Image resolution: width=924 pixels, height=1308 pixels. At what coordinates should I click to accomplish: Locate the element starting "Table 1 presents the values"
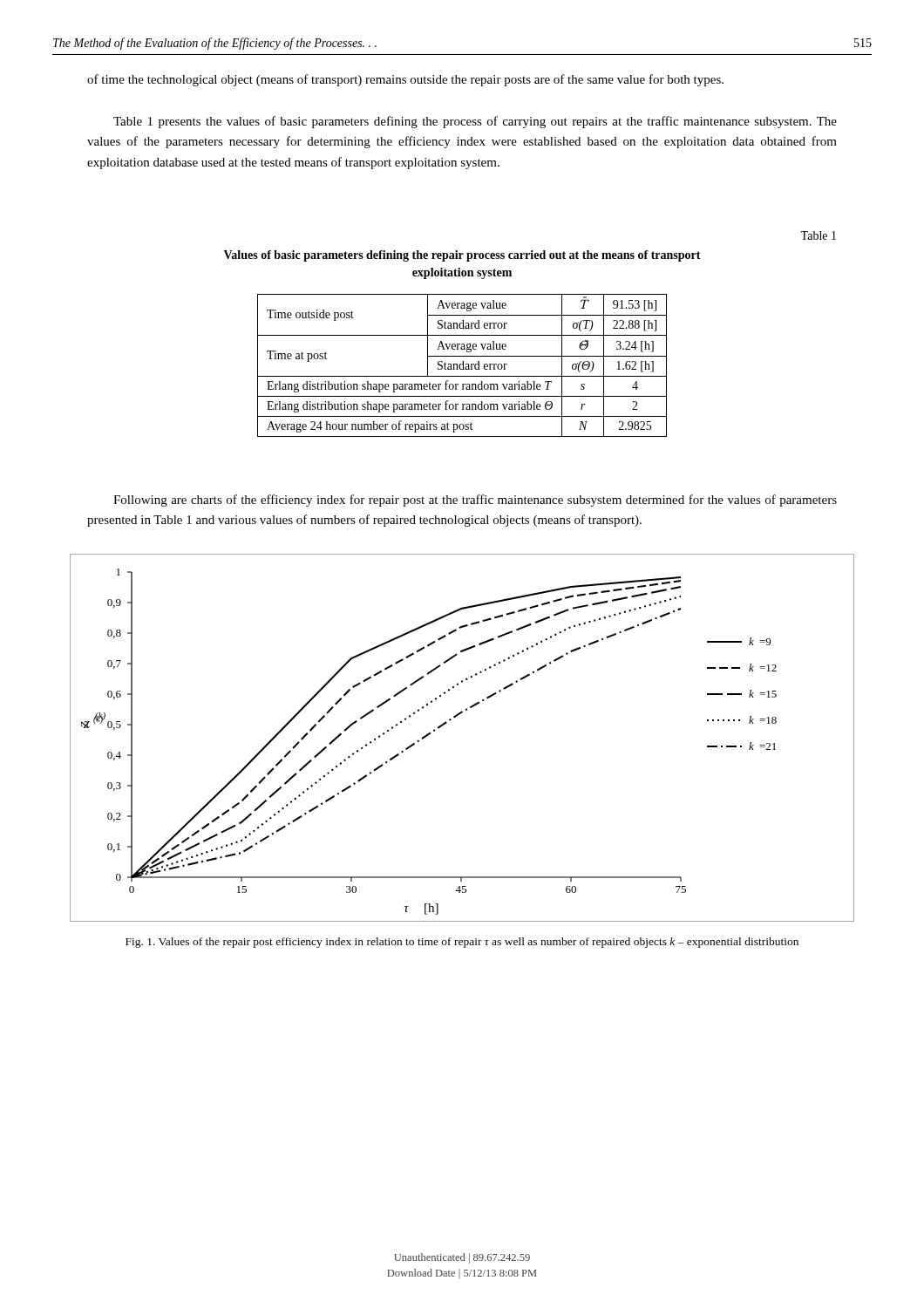[x=462, y=141]
